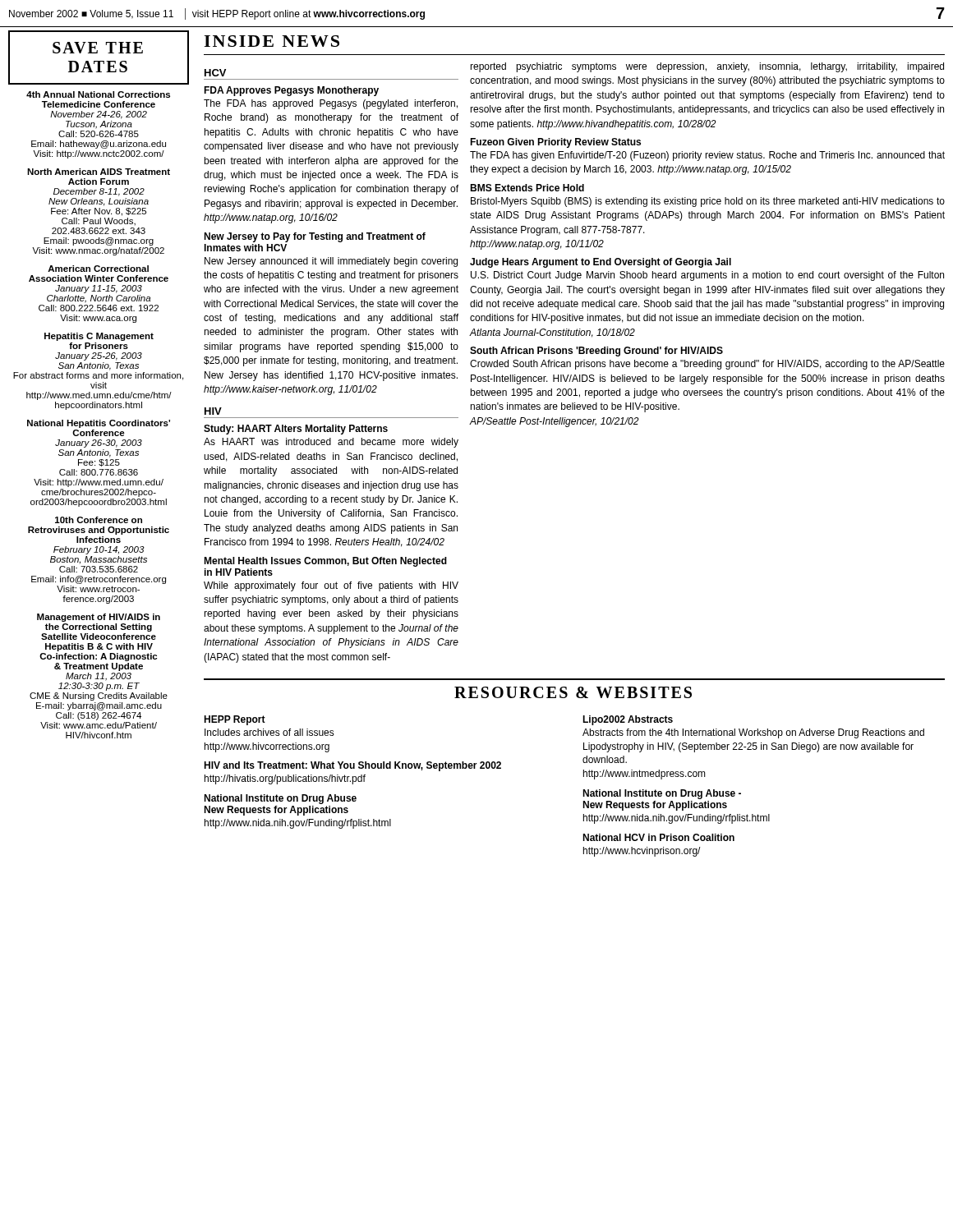The width and height of the screenshot is (953, 1232).
Task: Find the section header with the text "FDA Approves Pegasys Monotherapy"
Action: (291, 90)
